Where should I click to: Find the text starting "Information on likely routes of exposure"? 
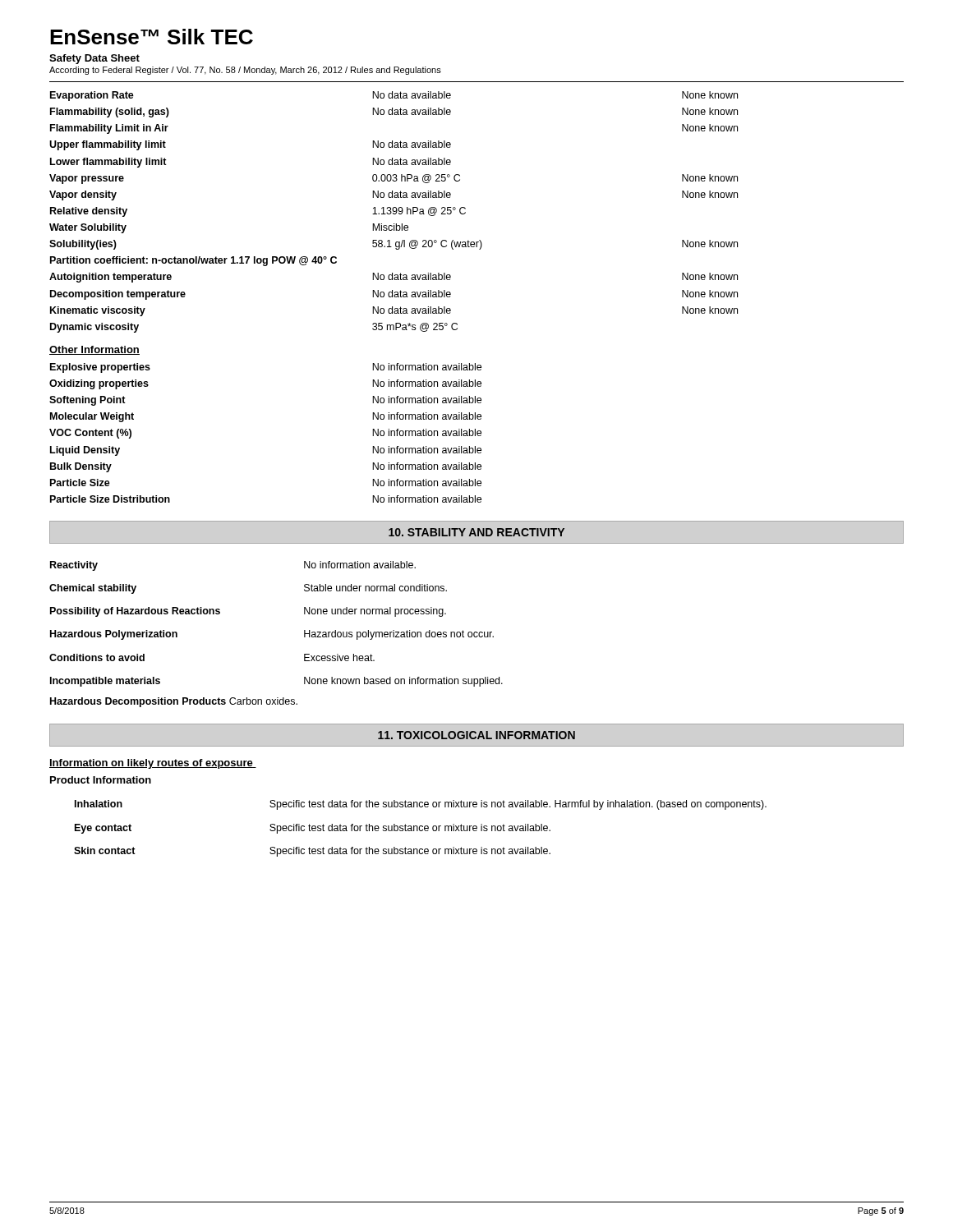pyautogui.click(x=153, y=762)
